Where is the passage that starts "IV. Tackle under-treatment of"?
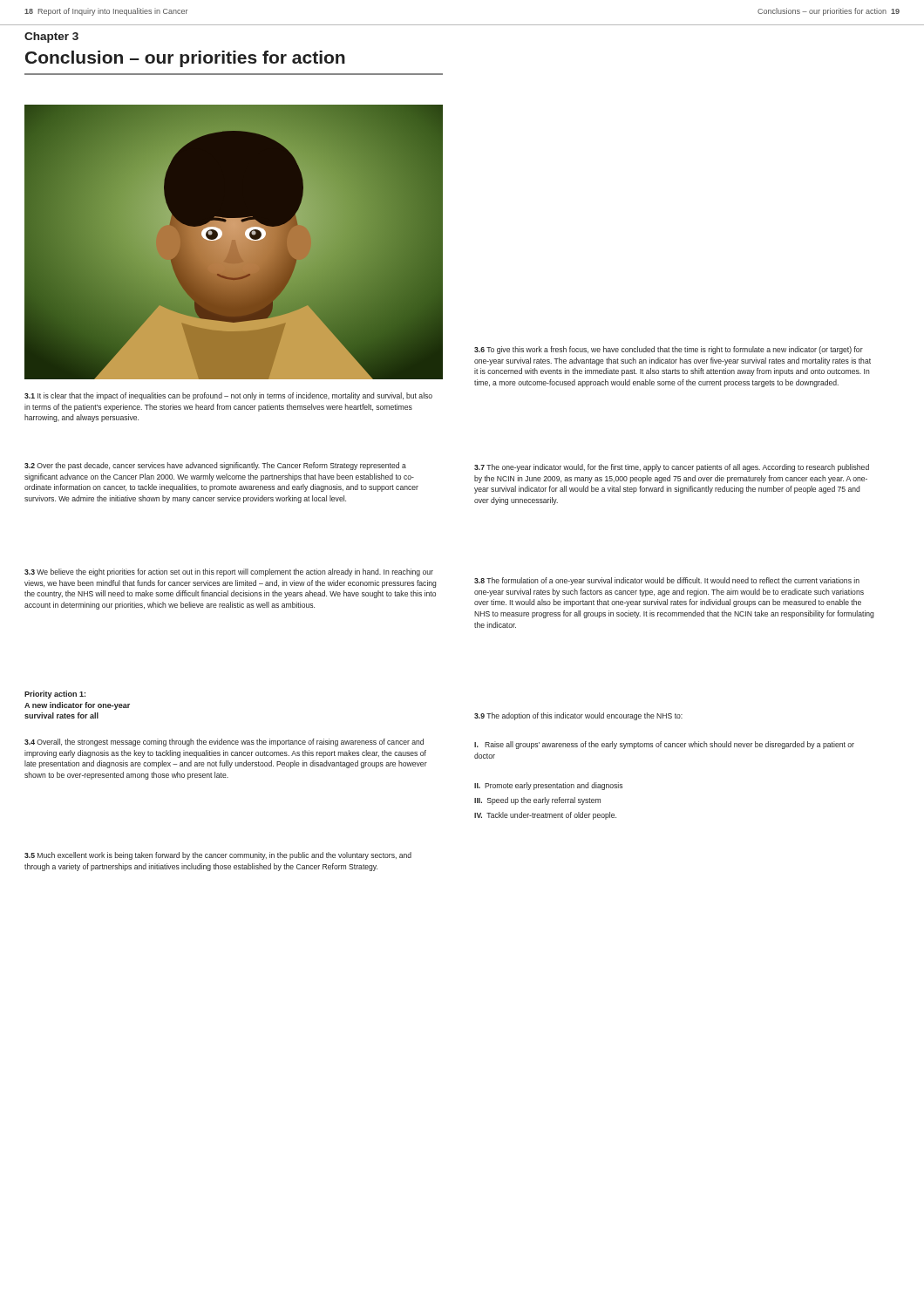This screenshot has width=924, height=1308. tap(546, 815)
